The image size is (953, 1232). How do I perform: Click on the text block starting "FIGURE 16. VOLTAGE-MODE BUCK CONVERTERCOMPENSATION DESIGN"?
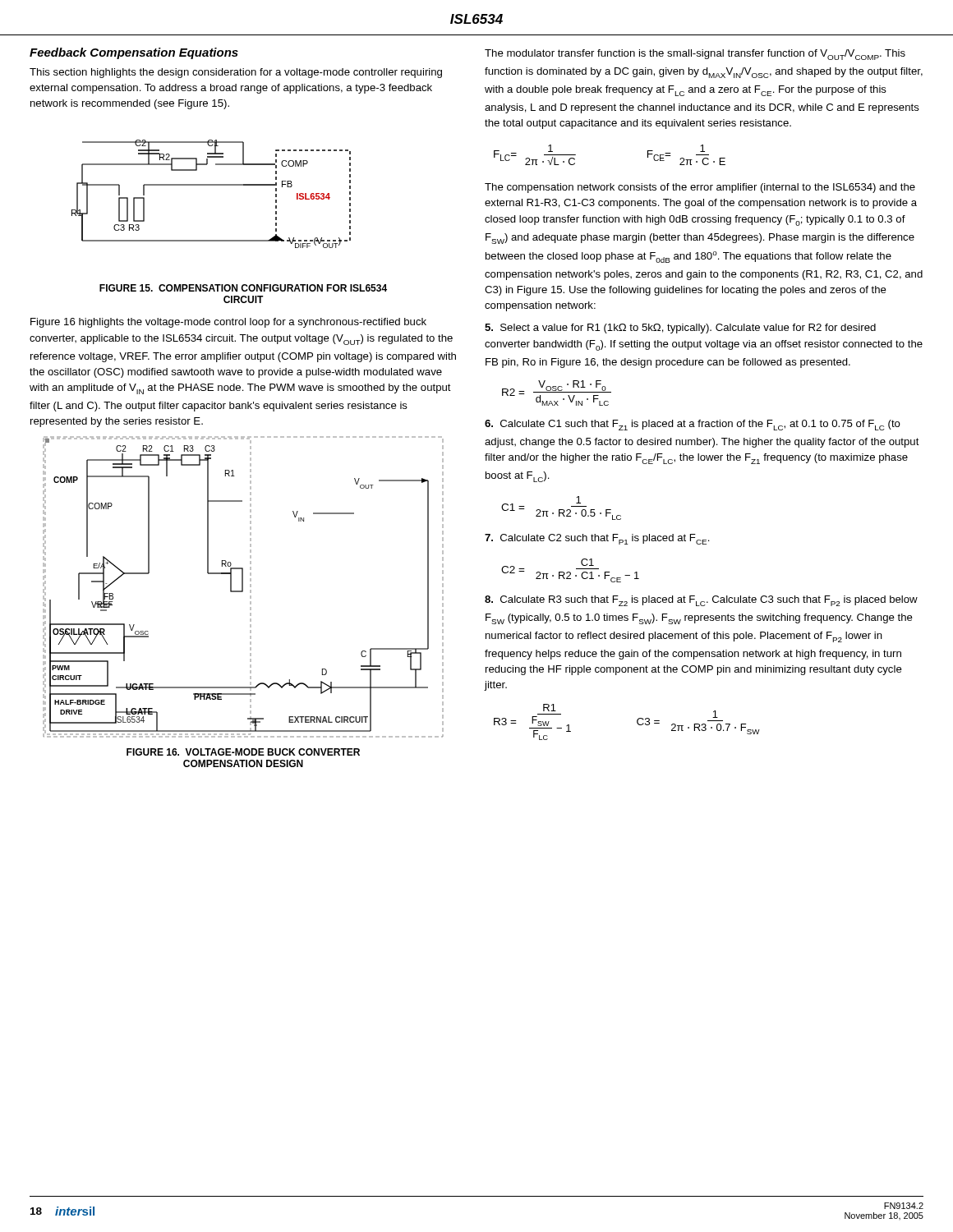(243, 758)
